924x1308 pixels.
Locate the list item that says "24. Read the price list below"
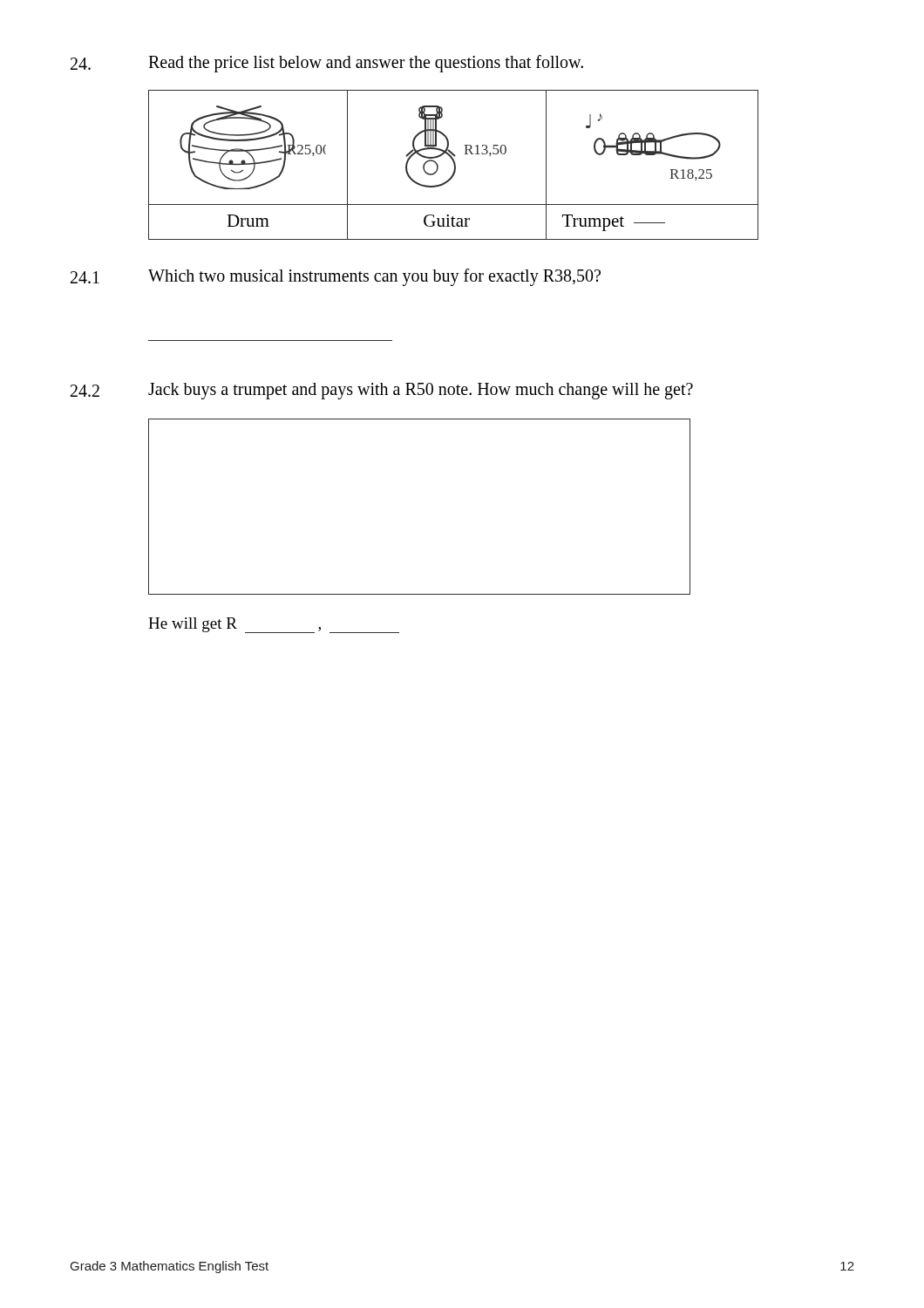point(462,63)
